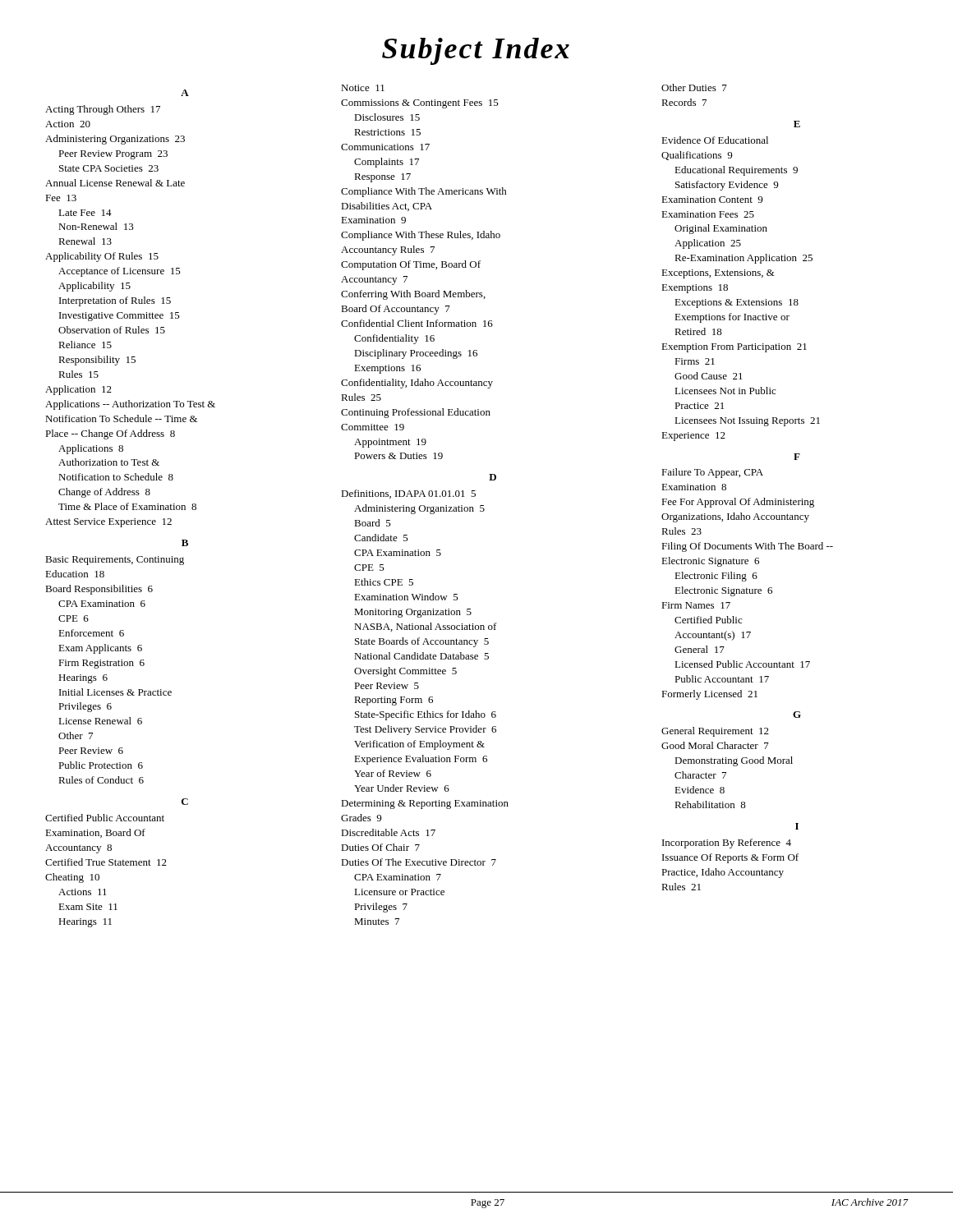Select the passage starting "Investigative Committee 15"

119,315
